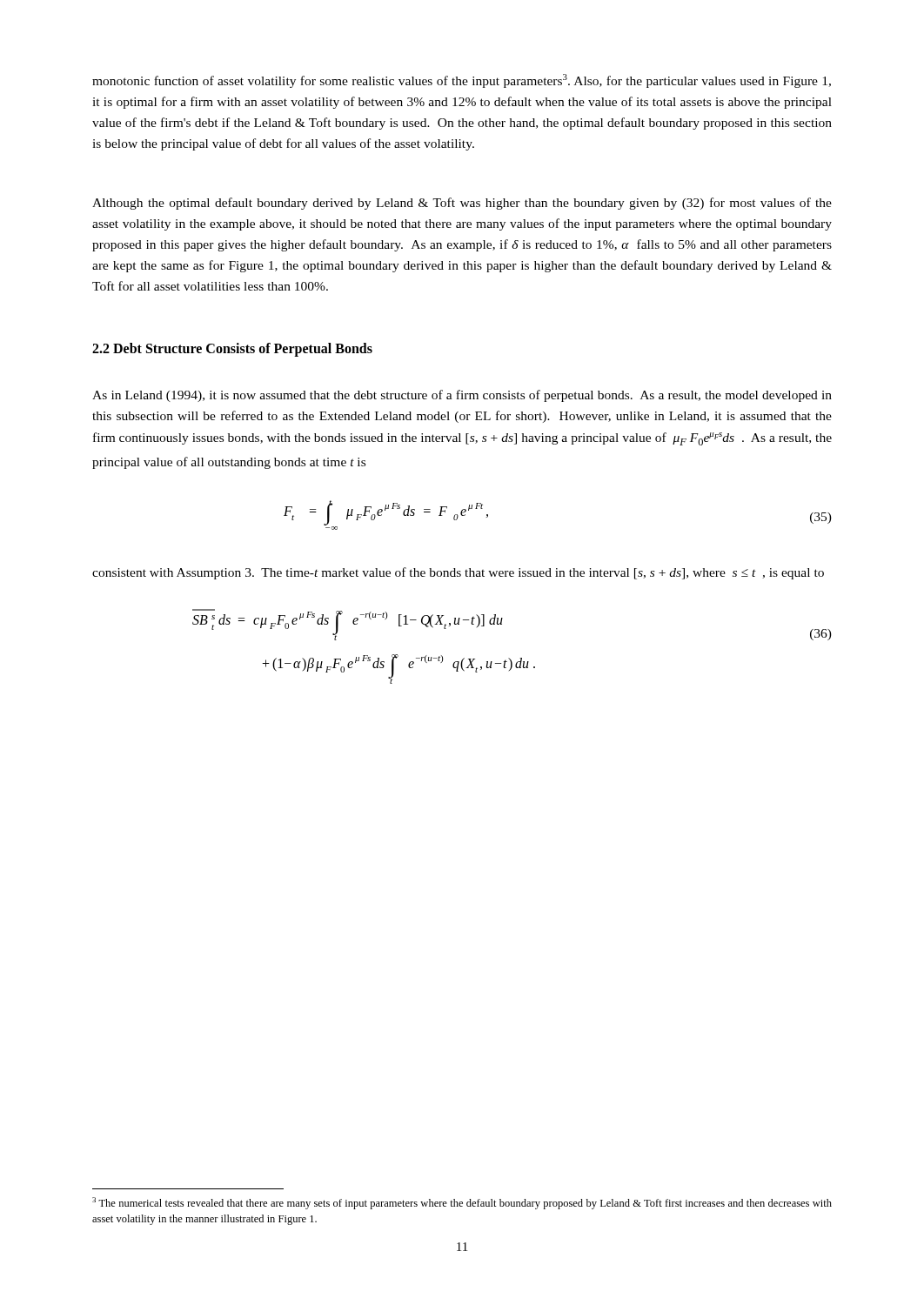Where is the formula that starts "SB s t"?
924x1305 pixels.
click(x=462, y=655)
